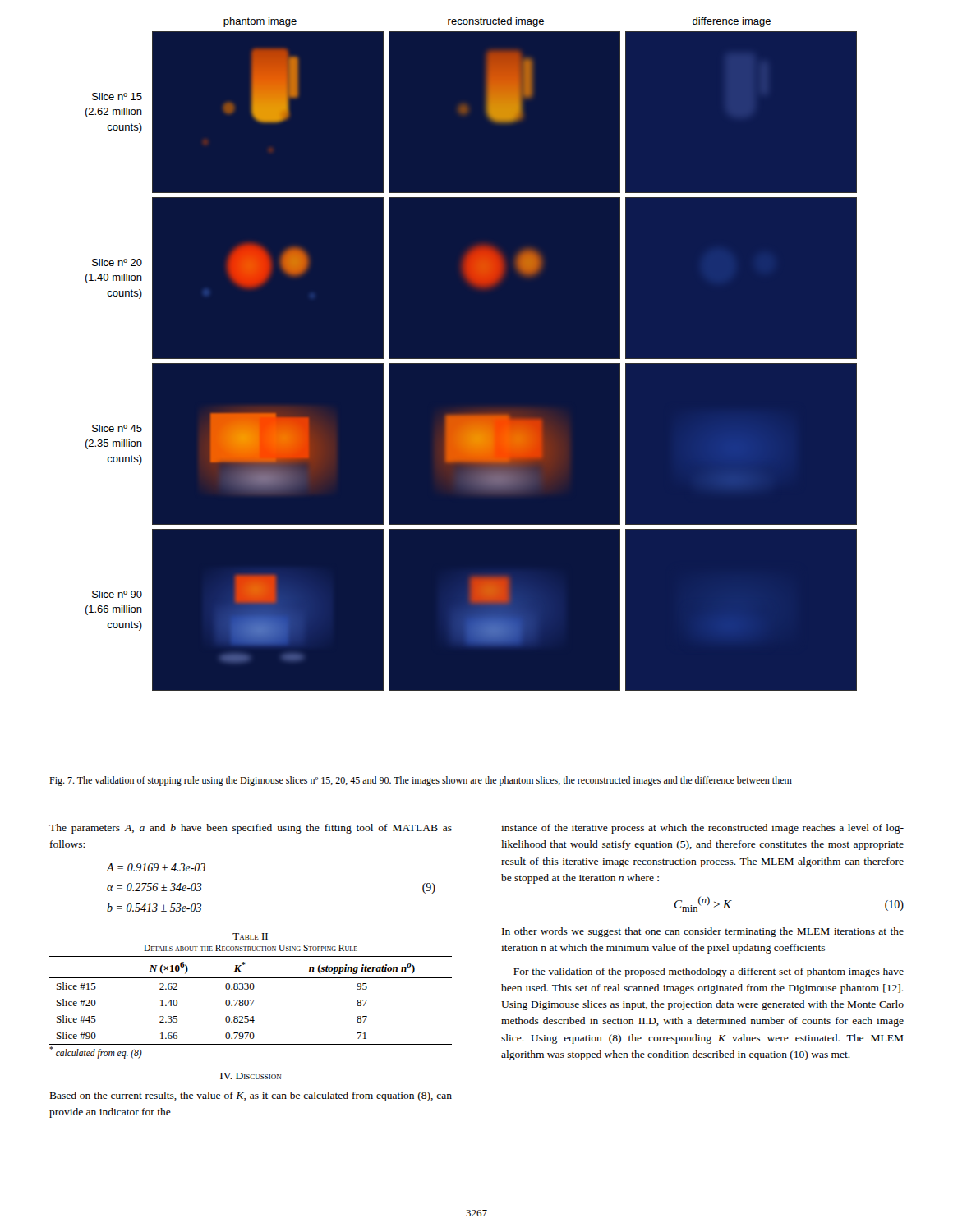Find the passage starting "calculated from eq. (8)"
This screenshot has height=1232, width=953.
(96, 1052)
